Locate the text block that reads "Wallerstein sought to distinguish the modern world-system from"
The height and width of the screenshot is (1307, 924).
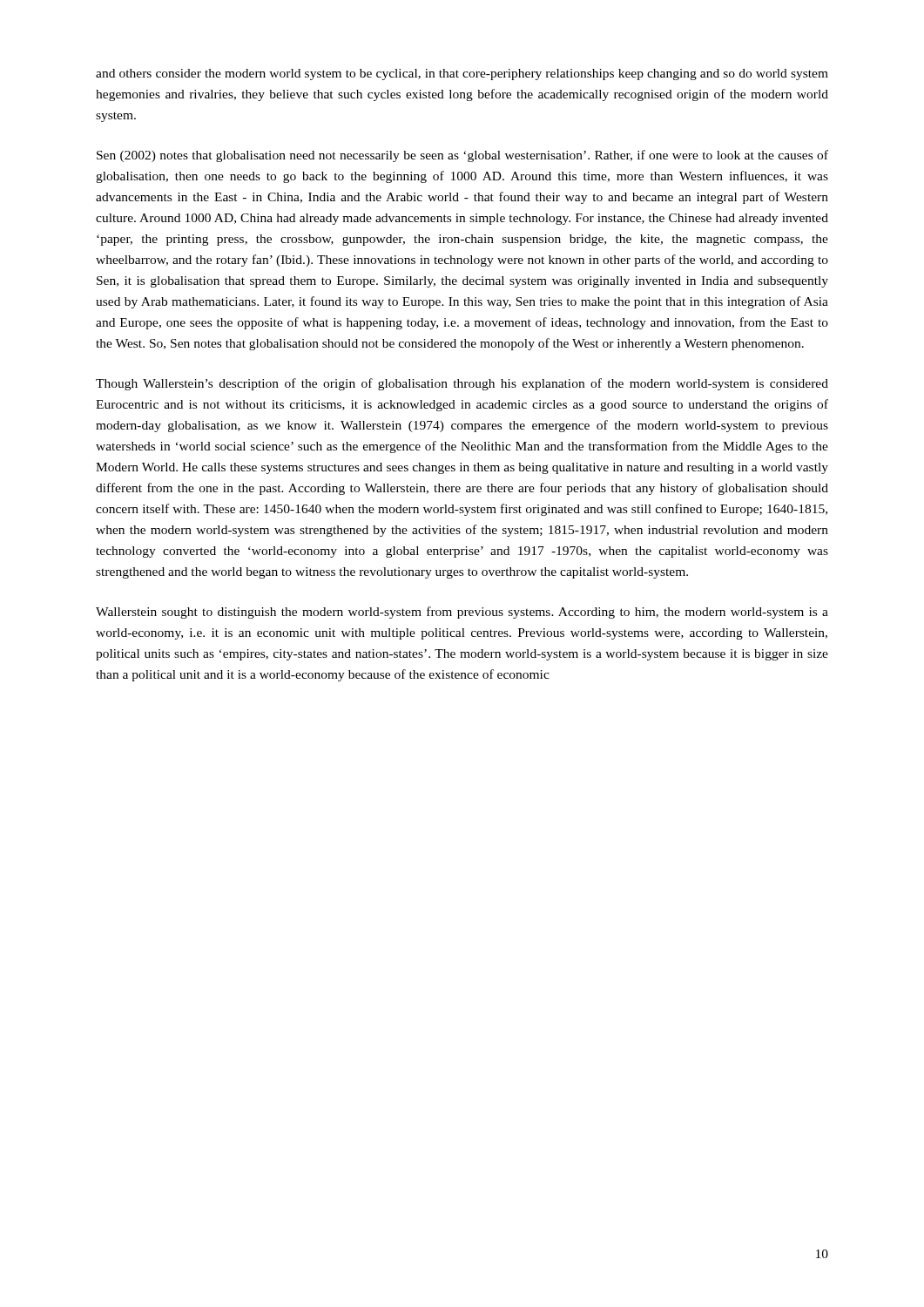(x=462, y=643)
